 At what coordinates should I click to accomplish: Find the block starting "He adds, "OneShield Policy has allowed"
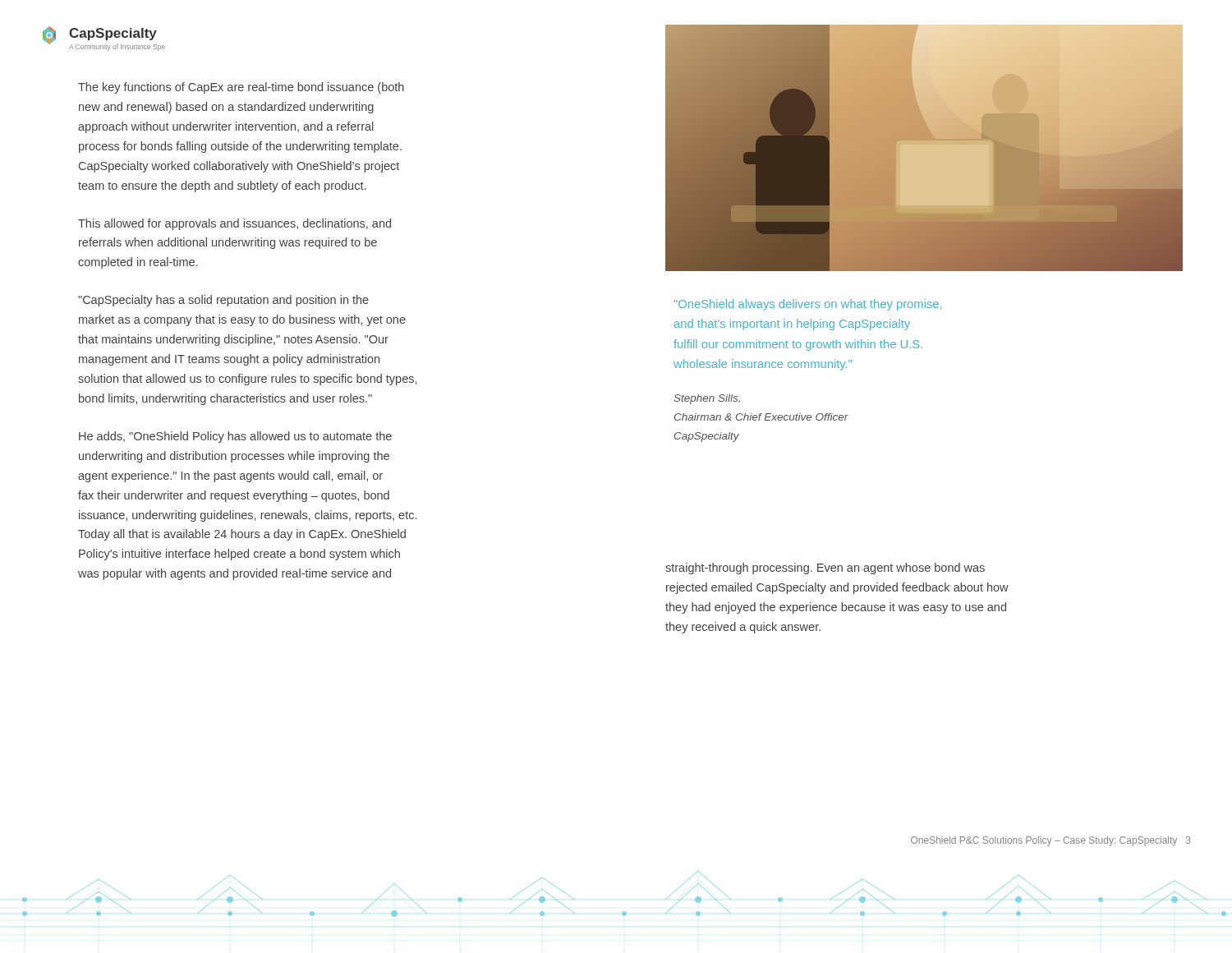(x=341, y=506)
